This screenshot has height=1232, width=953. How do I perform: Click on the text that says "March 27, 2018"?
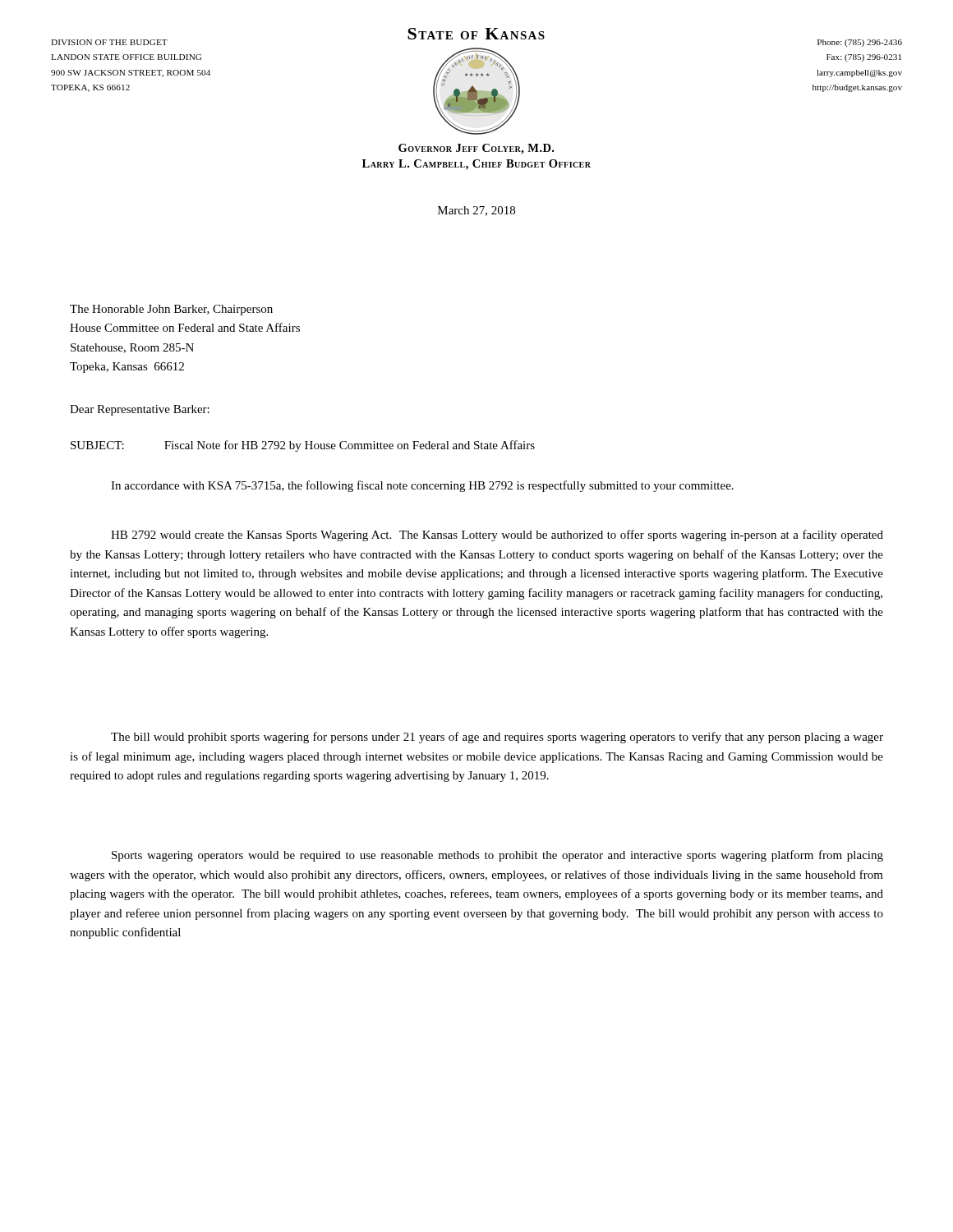point(476,210)
